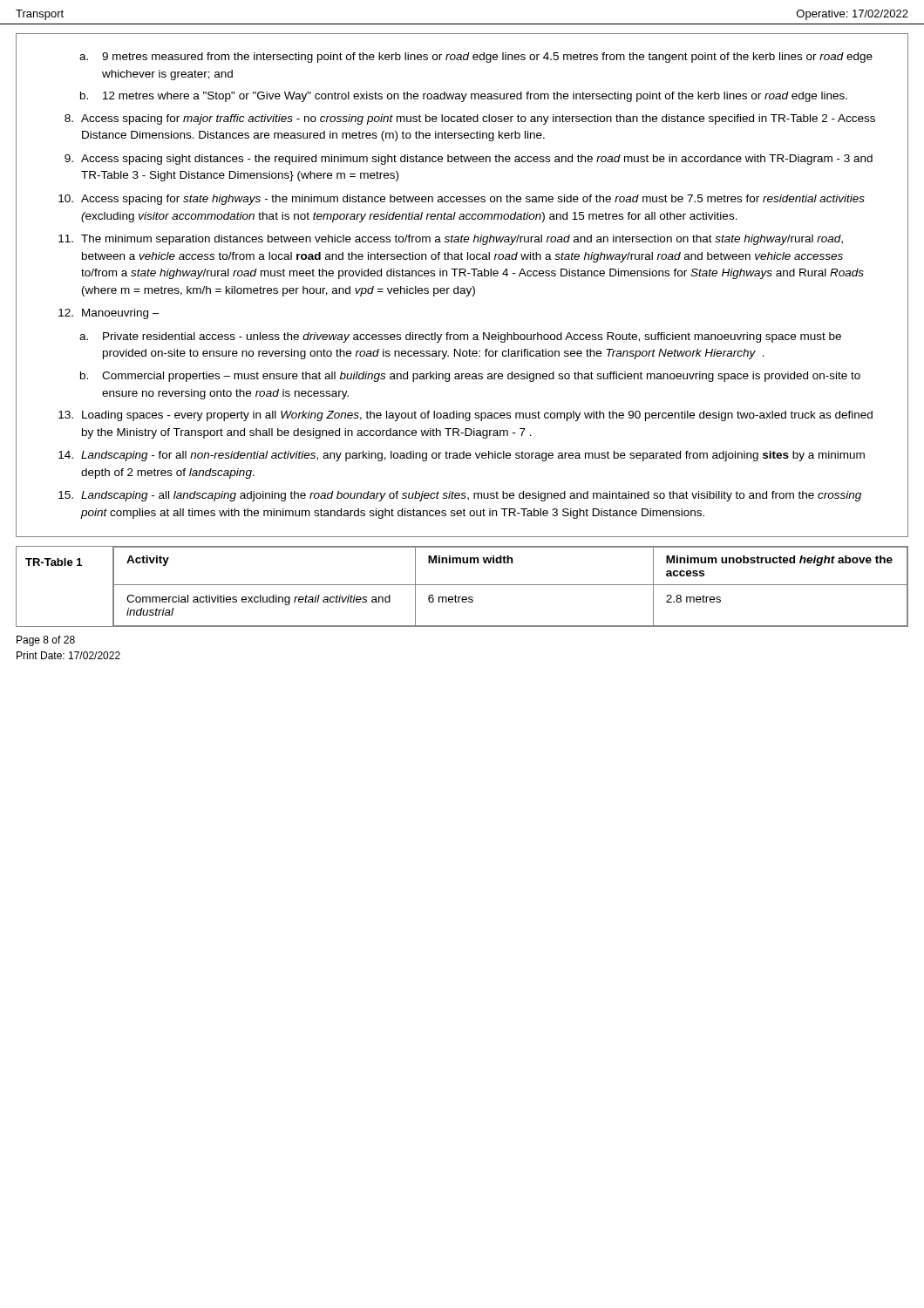Screen dimensions: 1308x924
Task: Click on the text starting "8. Access spacing for major traffic activities"
Action: pyautogui.click(x=462, y=127)
